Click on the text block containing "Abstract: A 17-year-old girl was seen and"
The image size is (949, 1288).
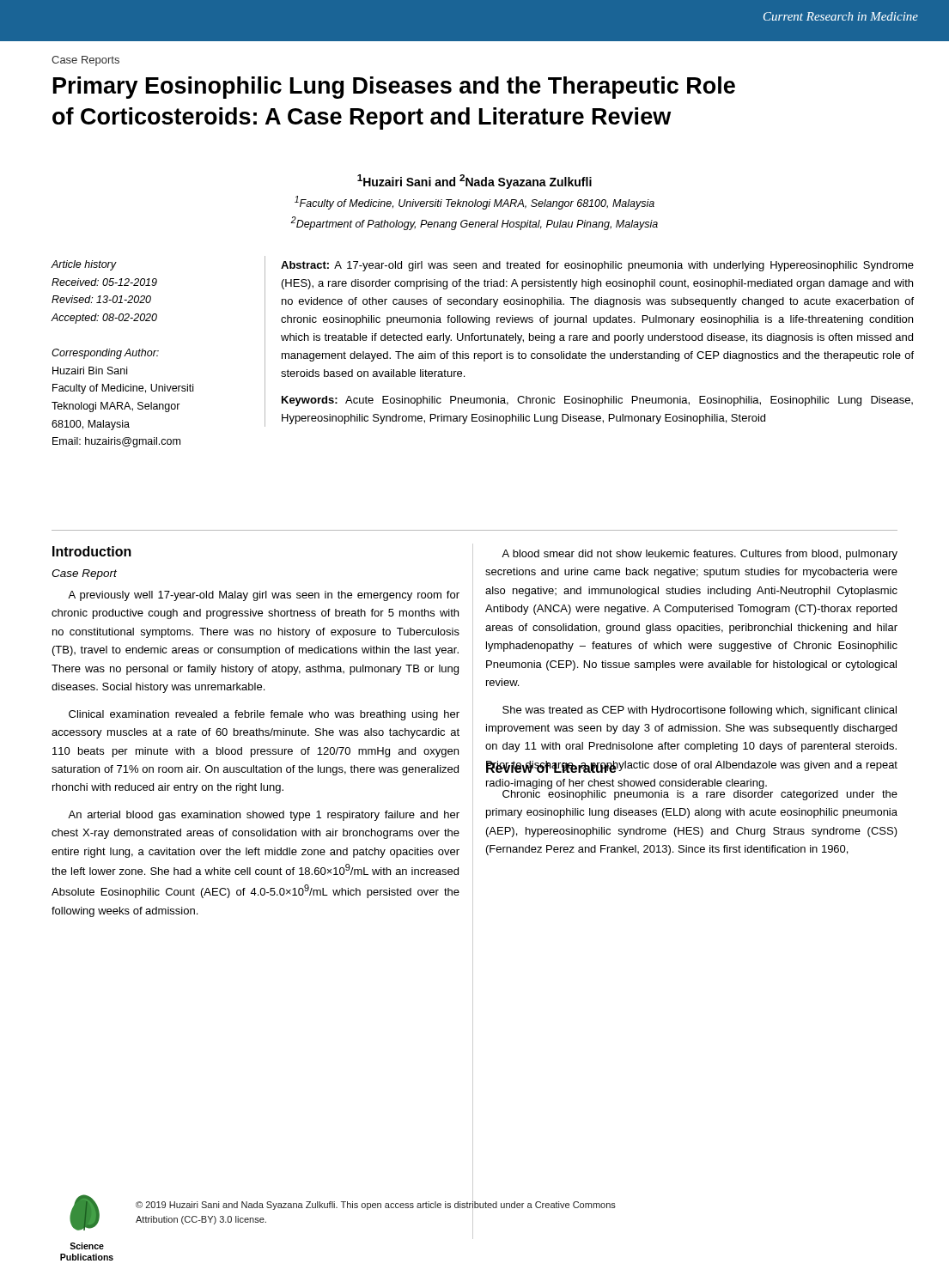click(597, 342)
